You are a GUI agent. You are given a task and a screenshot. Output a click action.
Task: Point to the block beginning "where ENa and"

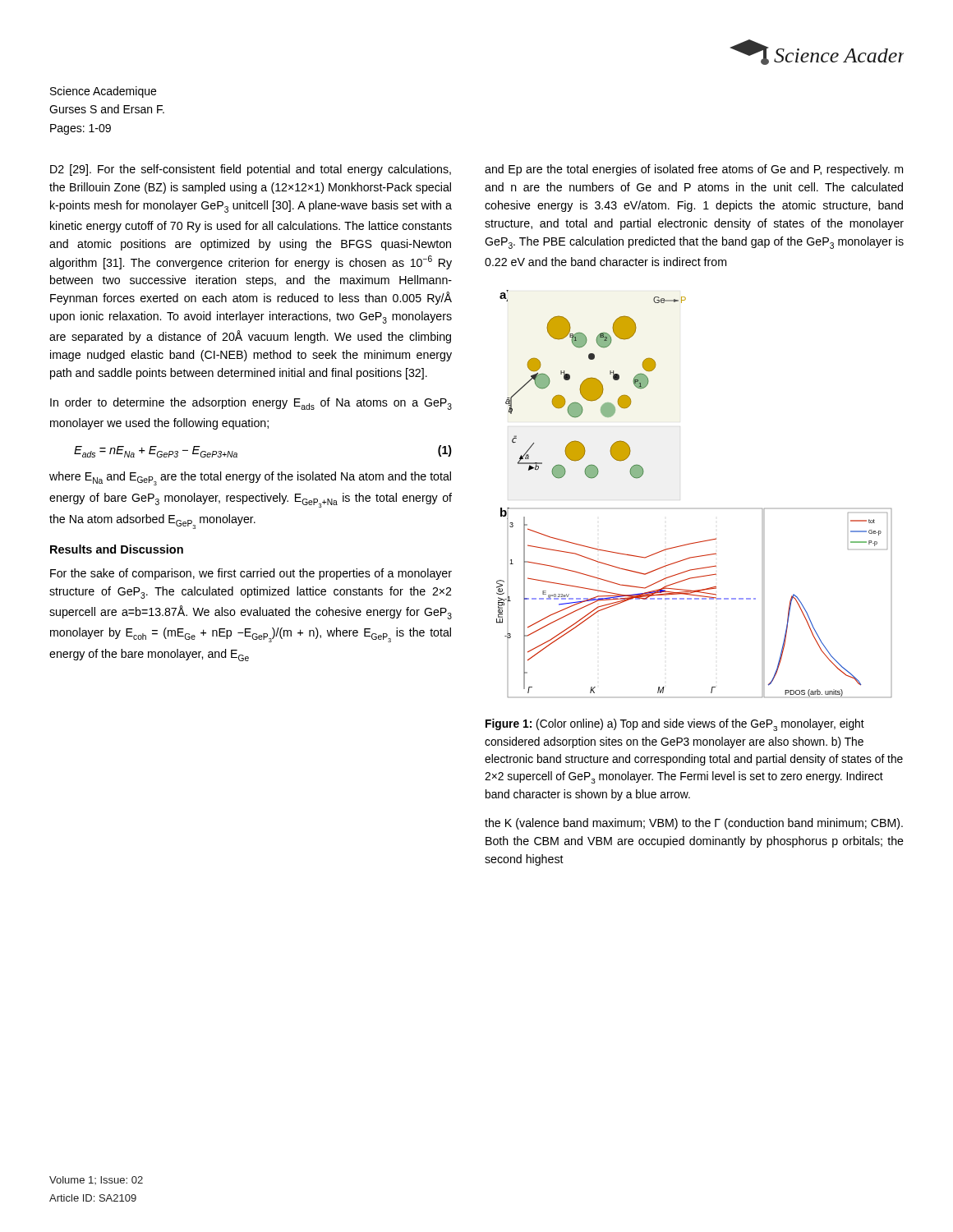251,500
